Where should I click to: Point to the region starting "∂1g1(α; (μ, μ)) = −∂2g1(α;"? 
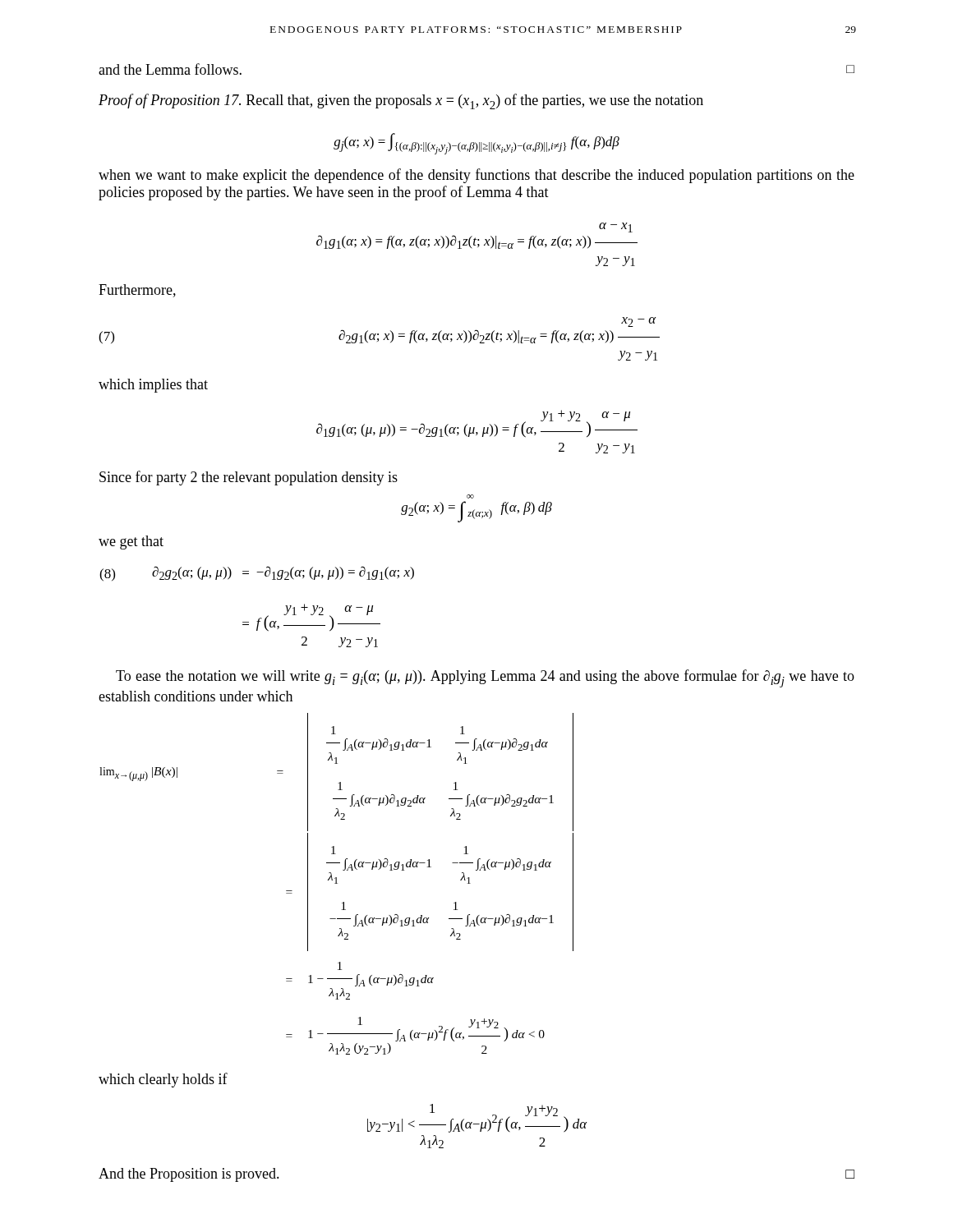476,431
